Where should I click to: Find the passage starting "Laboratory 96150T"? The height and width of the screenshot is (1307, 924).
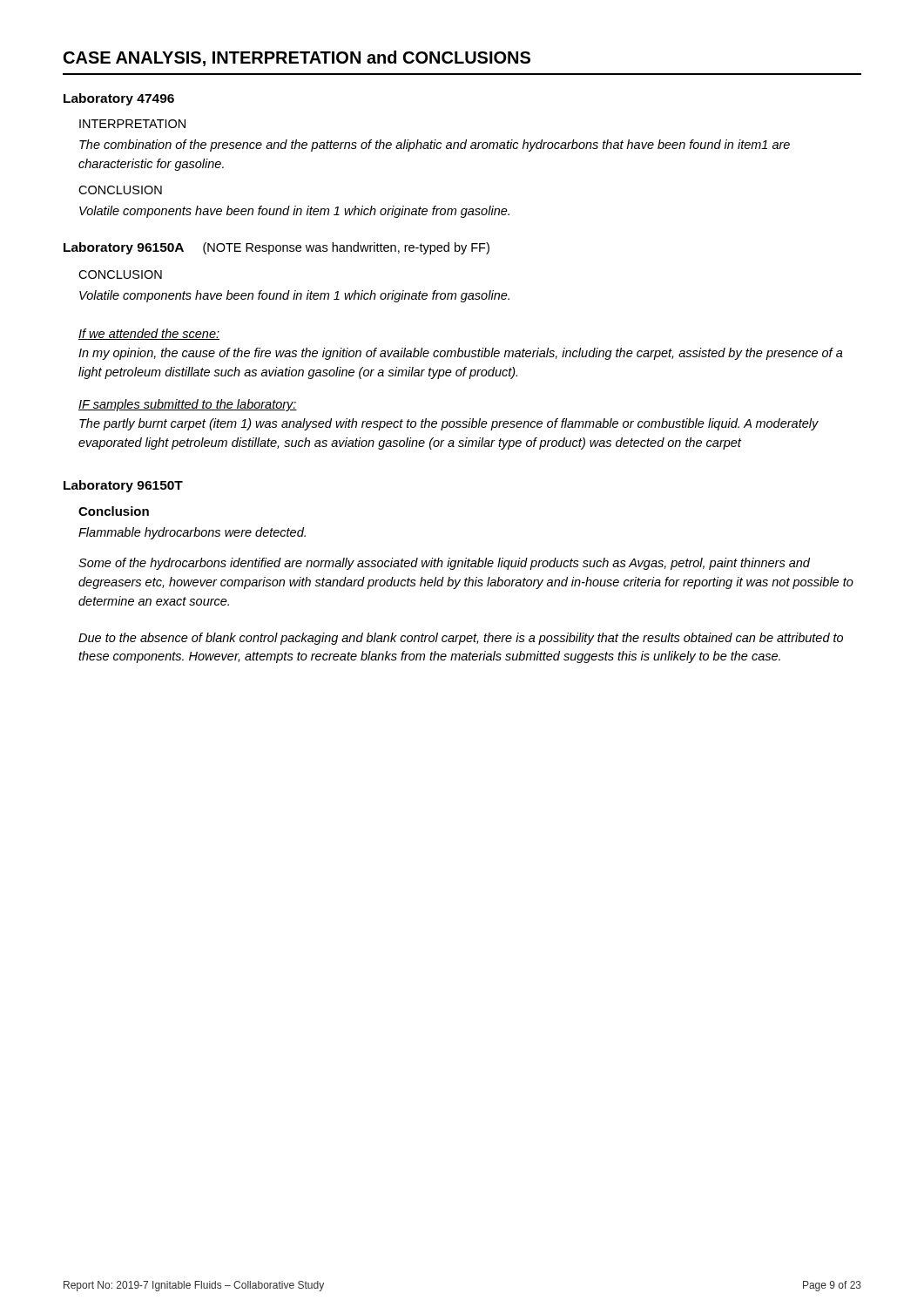[123, 484]
